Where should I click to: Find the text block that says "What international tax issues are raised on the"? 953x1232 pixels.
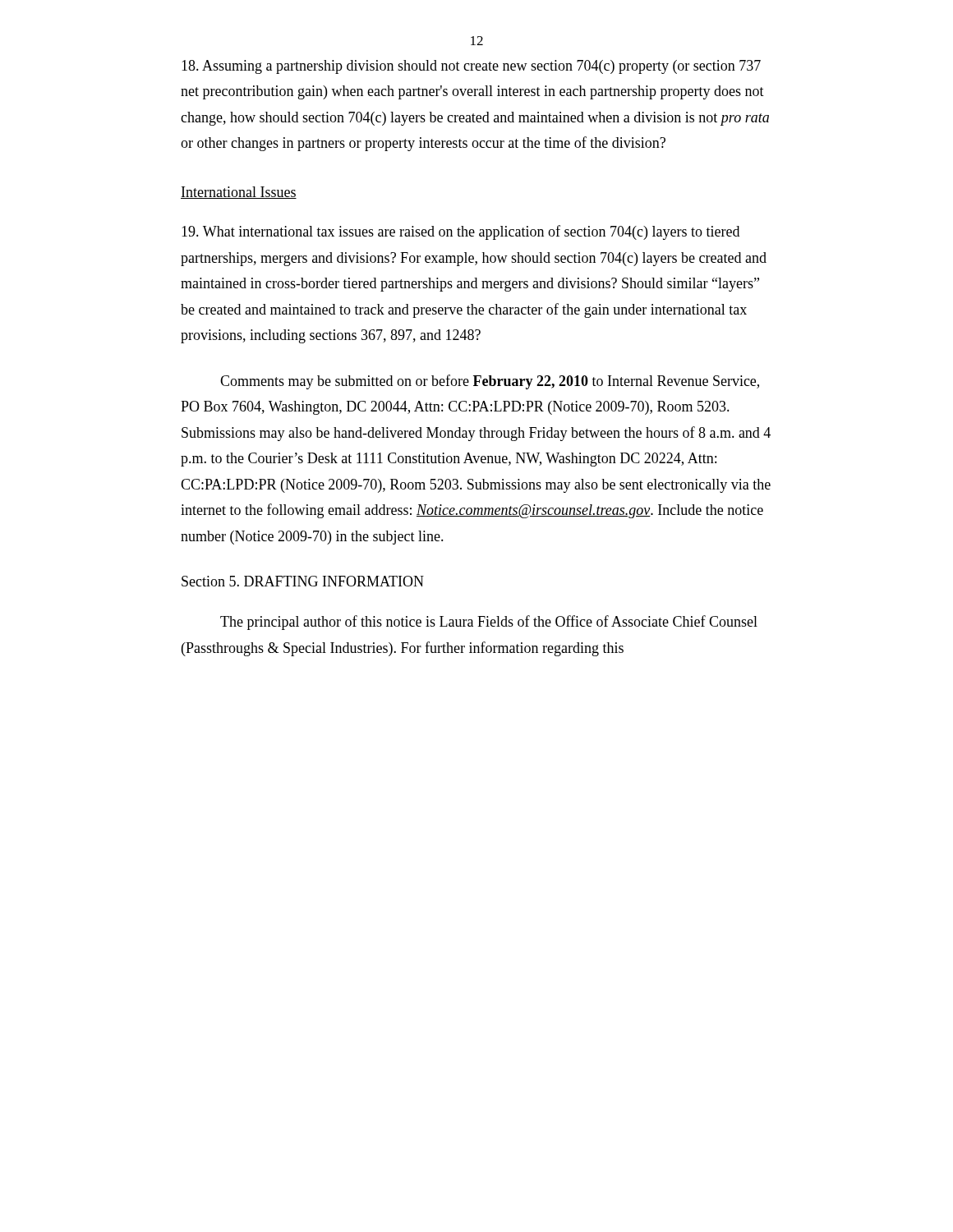point(476,284)
